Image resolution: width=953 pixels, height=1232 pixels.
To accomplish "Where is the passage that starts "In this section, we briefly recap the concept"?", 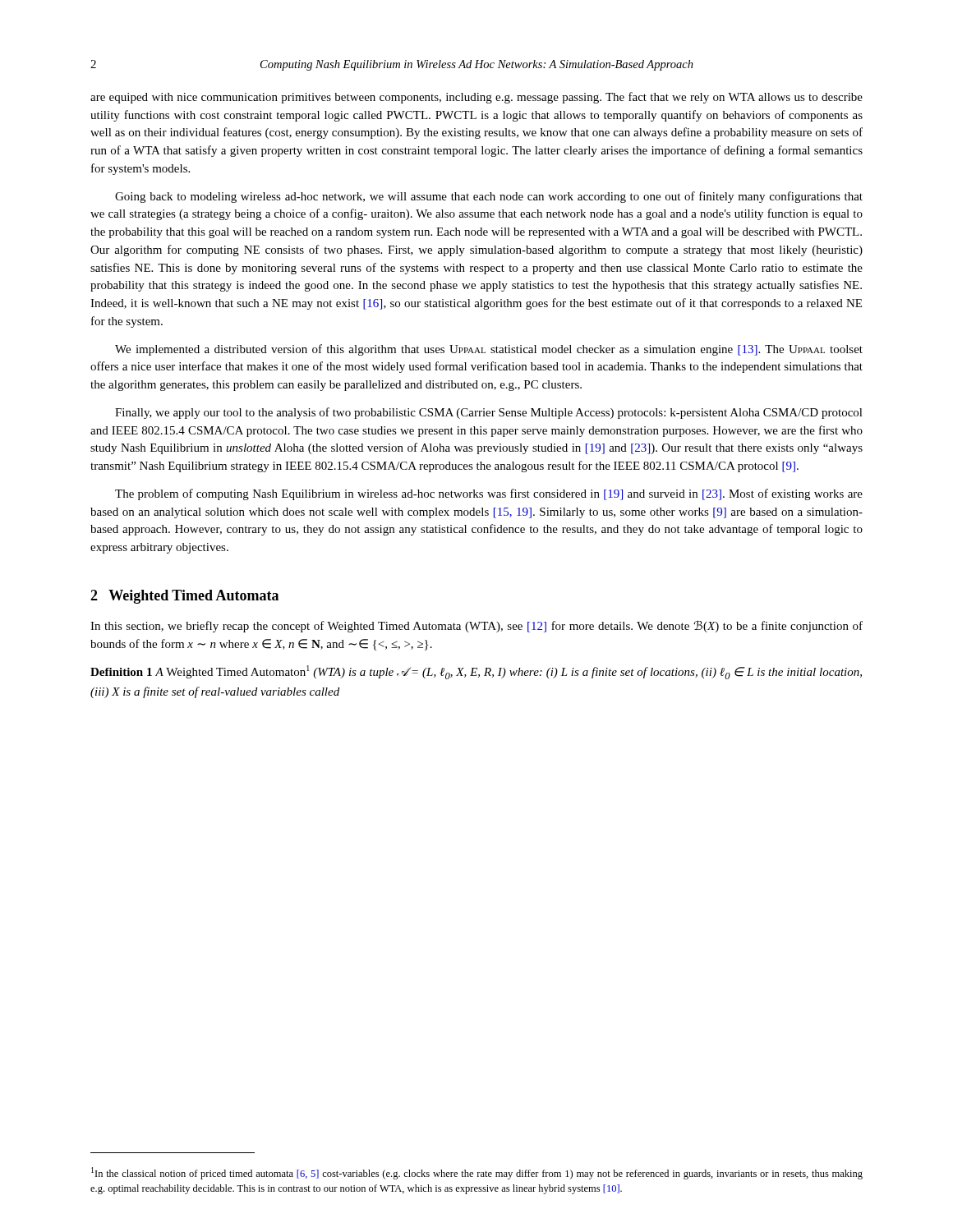I will click(x=476, y=635).
